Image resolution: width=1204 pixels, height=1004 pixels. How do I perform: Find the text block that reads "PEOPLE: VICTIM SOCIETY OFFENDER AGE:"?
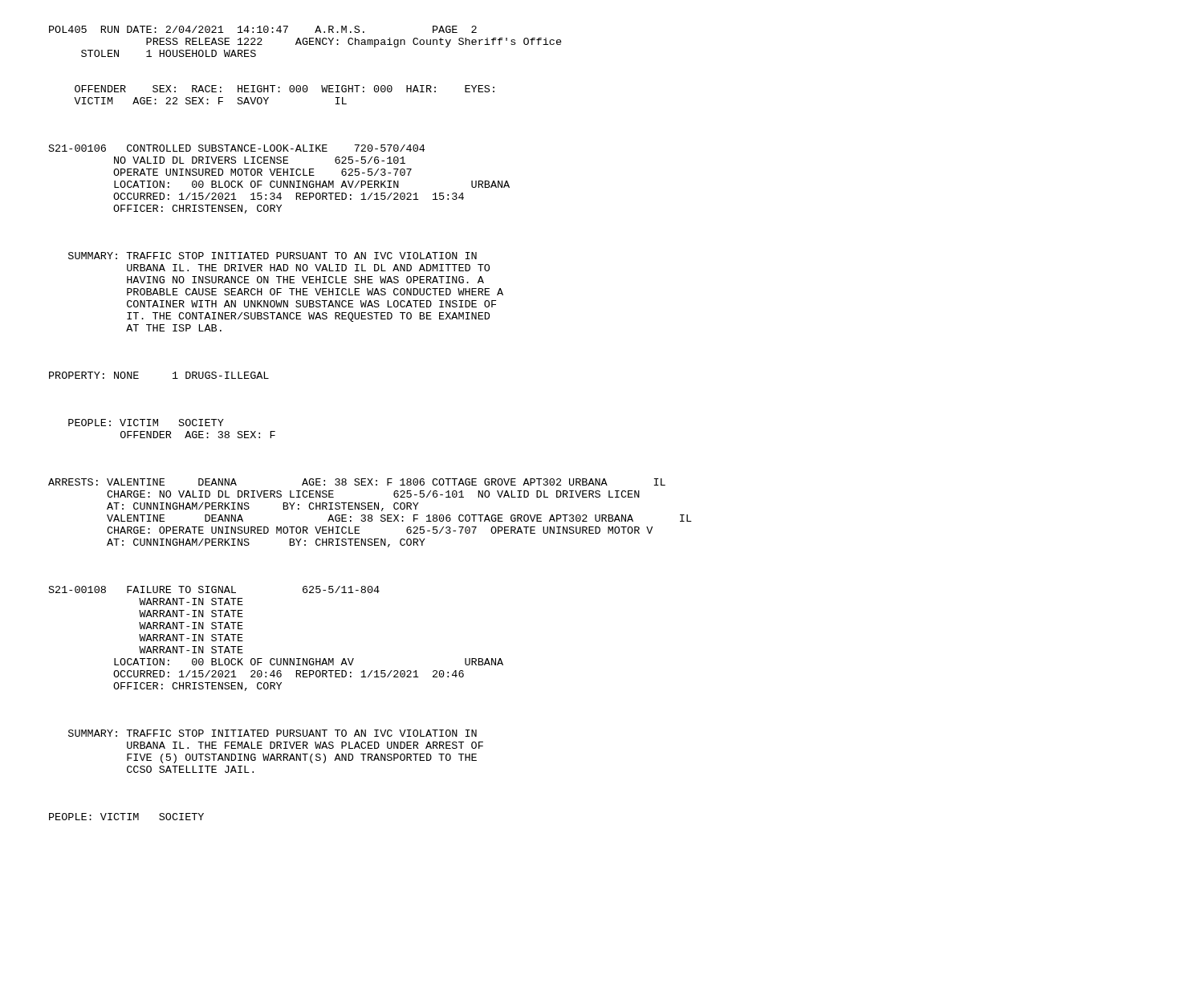click(x=162, y=435)
